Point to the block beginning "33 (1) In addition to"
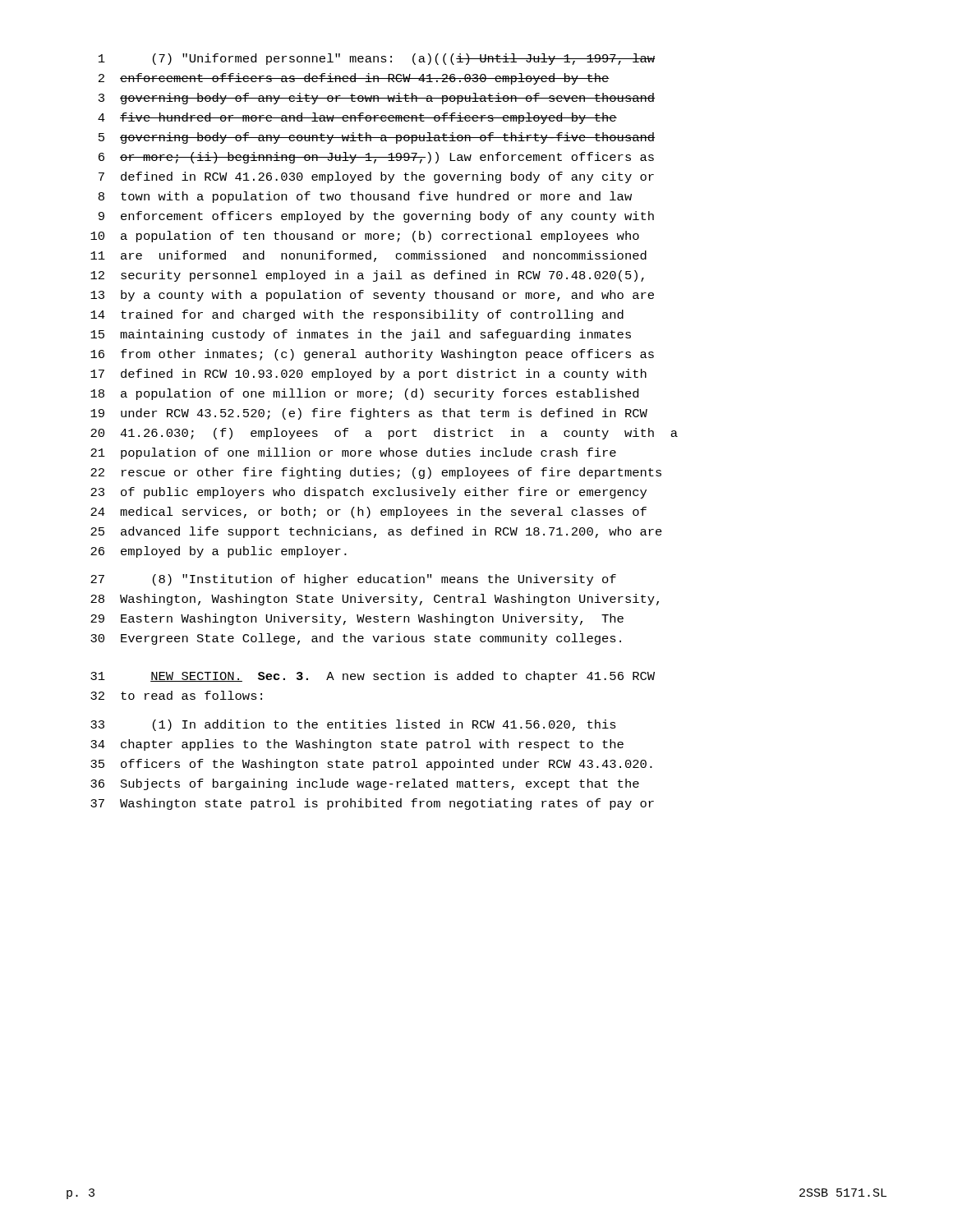This screenshot has width=953, height=1232. click(476, 764)
